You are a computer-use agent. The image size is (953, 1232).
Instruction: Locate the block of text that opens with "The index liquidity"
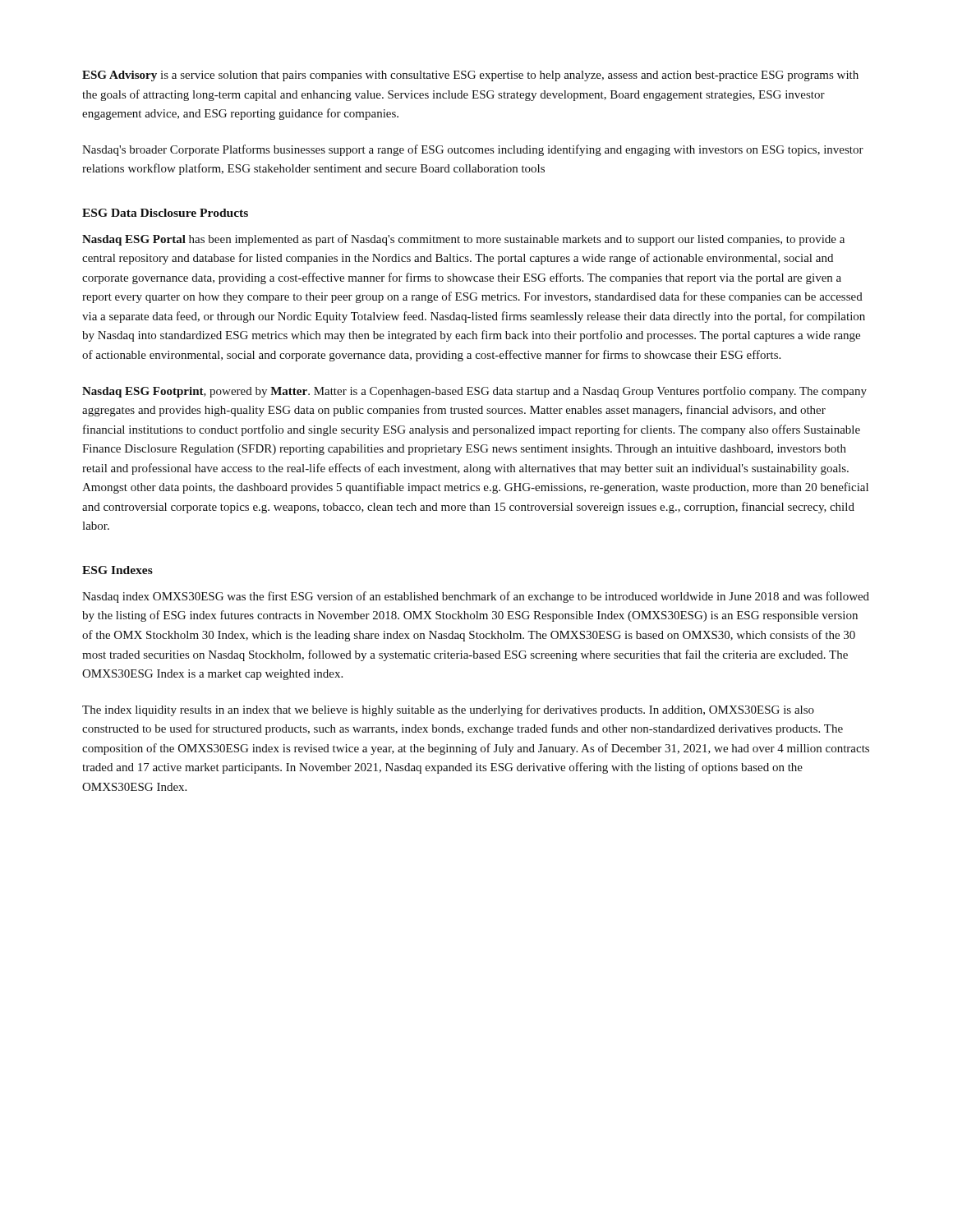pos(476,748)
